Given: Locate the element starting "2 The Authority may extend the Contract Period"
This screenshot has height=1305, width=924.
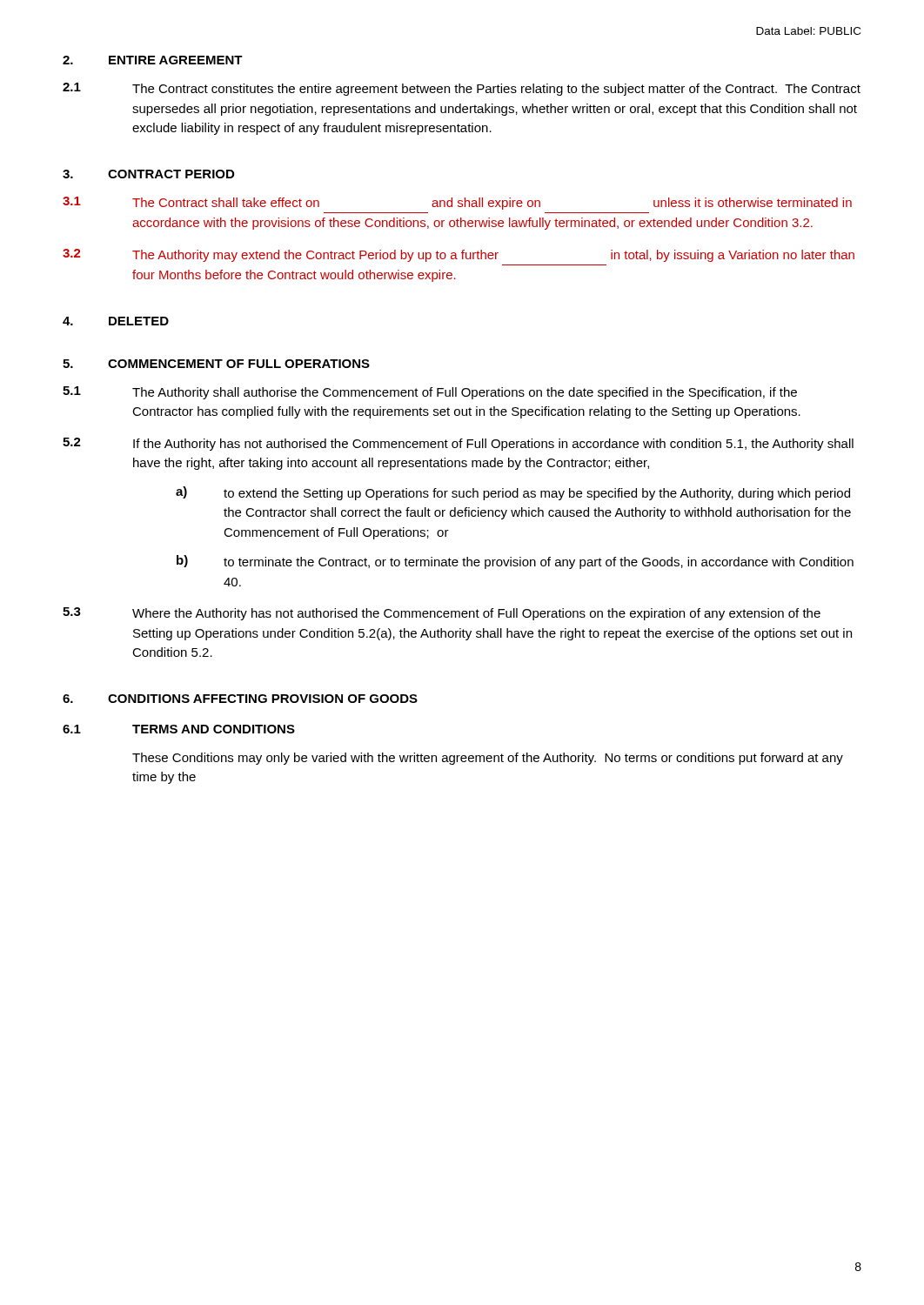Looking at the screenshot, I should coord(462,265).
